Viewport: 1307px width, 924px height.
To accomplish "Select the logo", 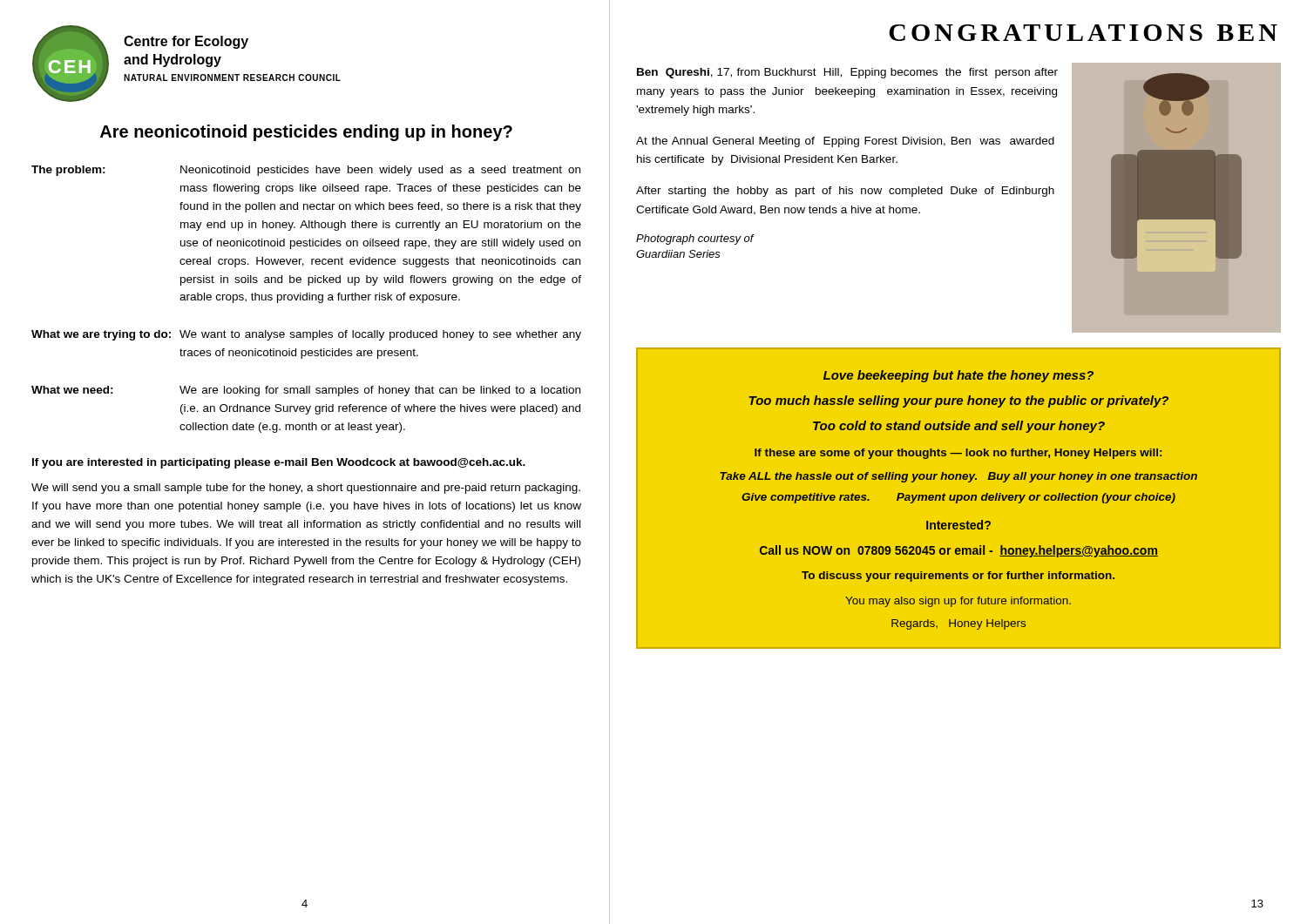I will coord(306,64).
